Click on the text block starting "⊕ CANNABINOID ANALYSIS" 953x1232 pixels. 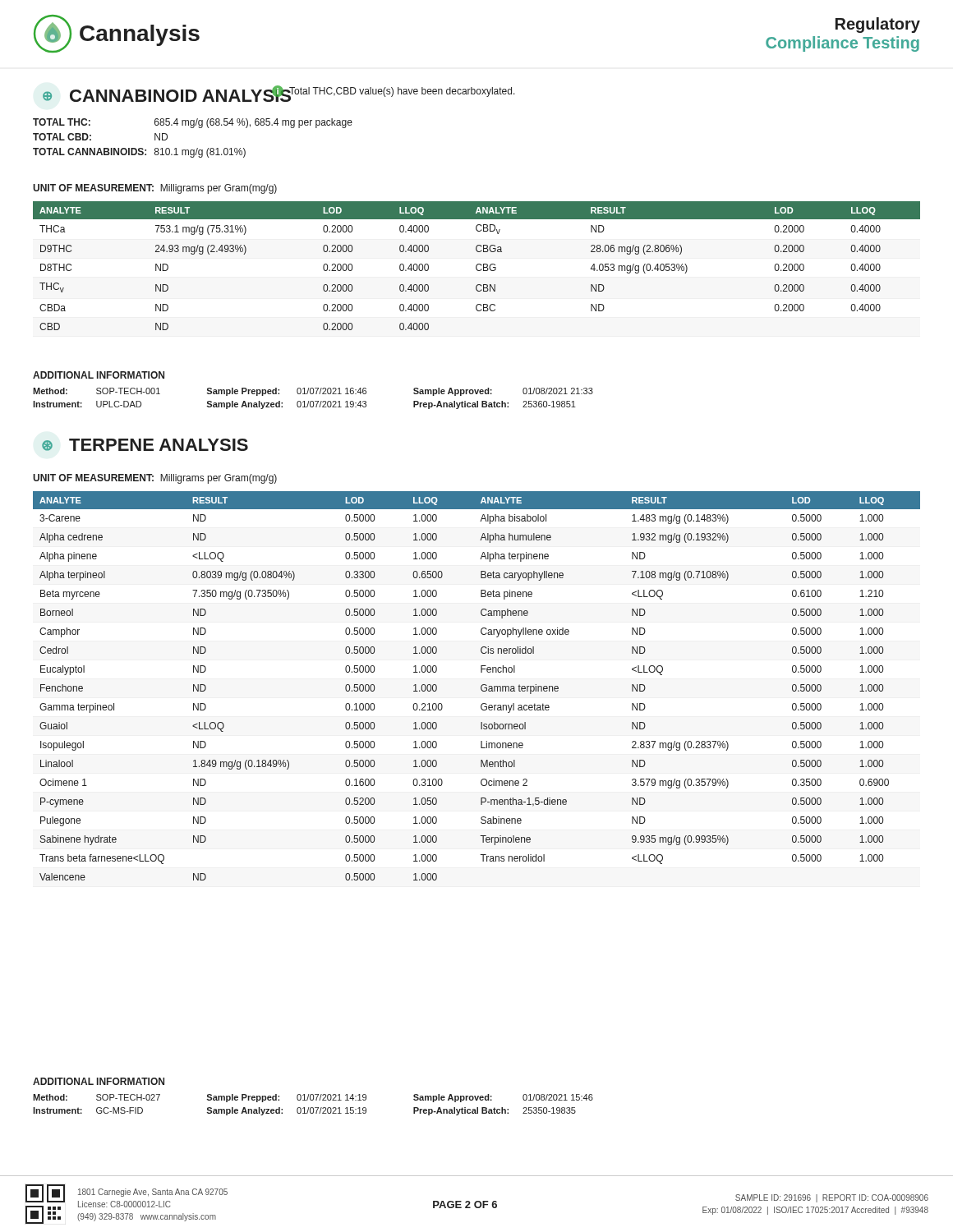click(x=162, y=96)
